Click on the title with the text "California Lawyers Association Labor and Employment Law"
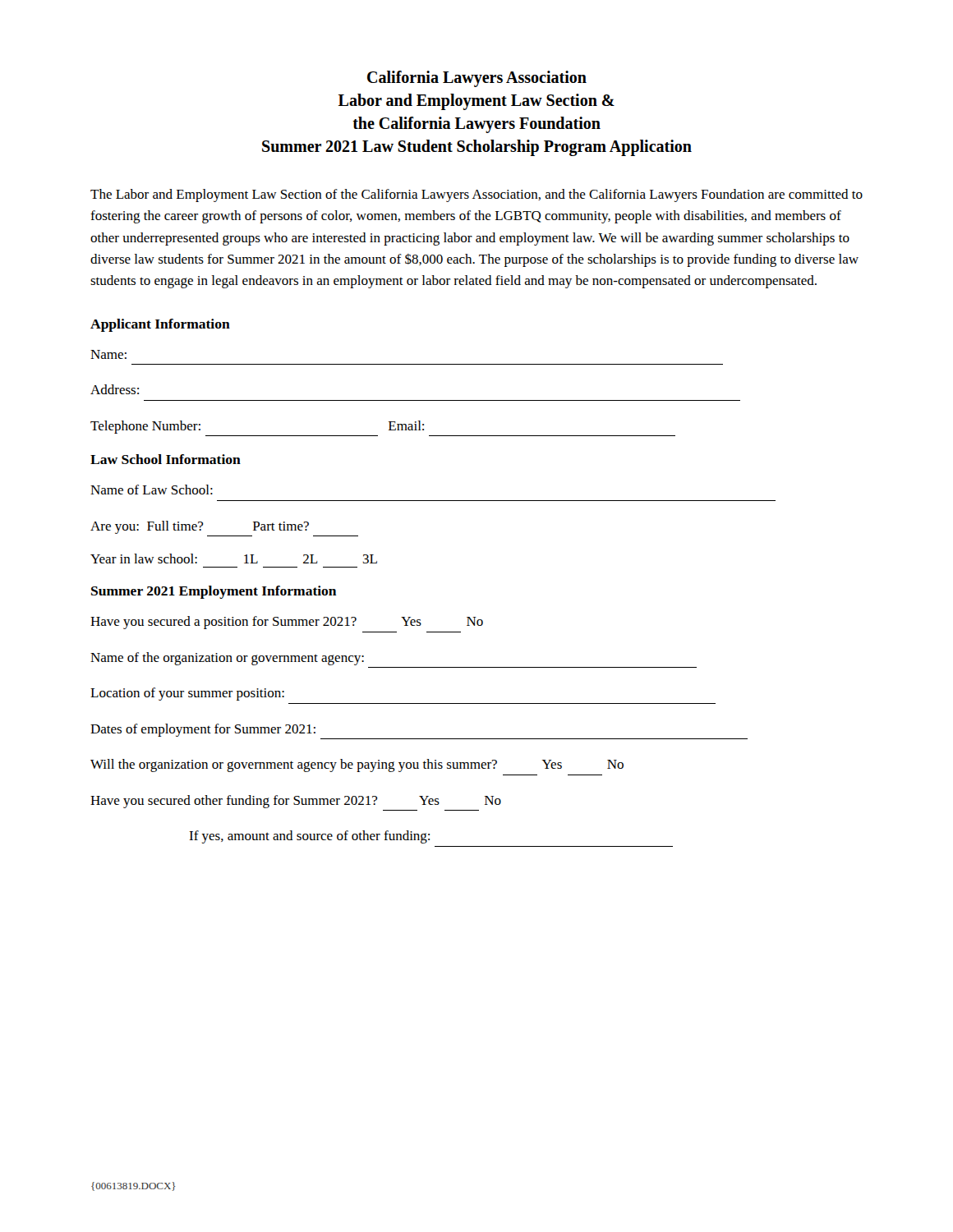 [x=476, y=112]
